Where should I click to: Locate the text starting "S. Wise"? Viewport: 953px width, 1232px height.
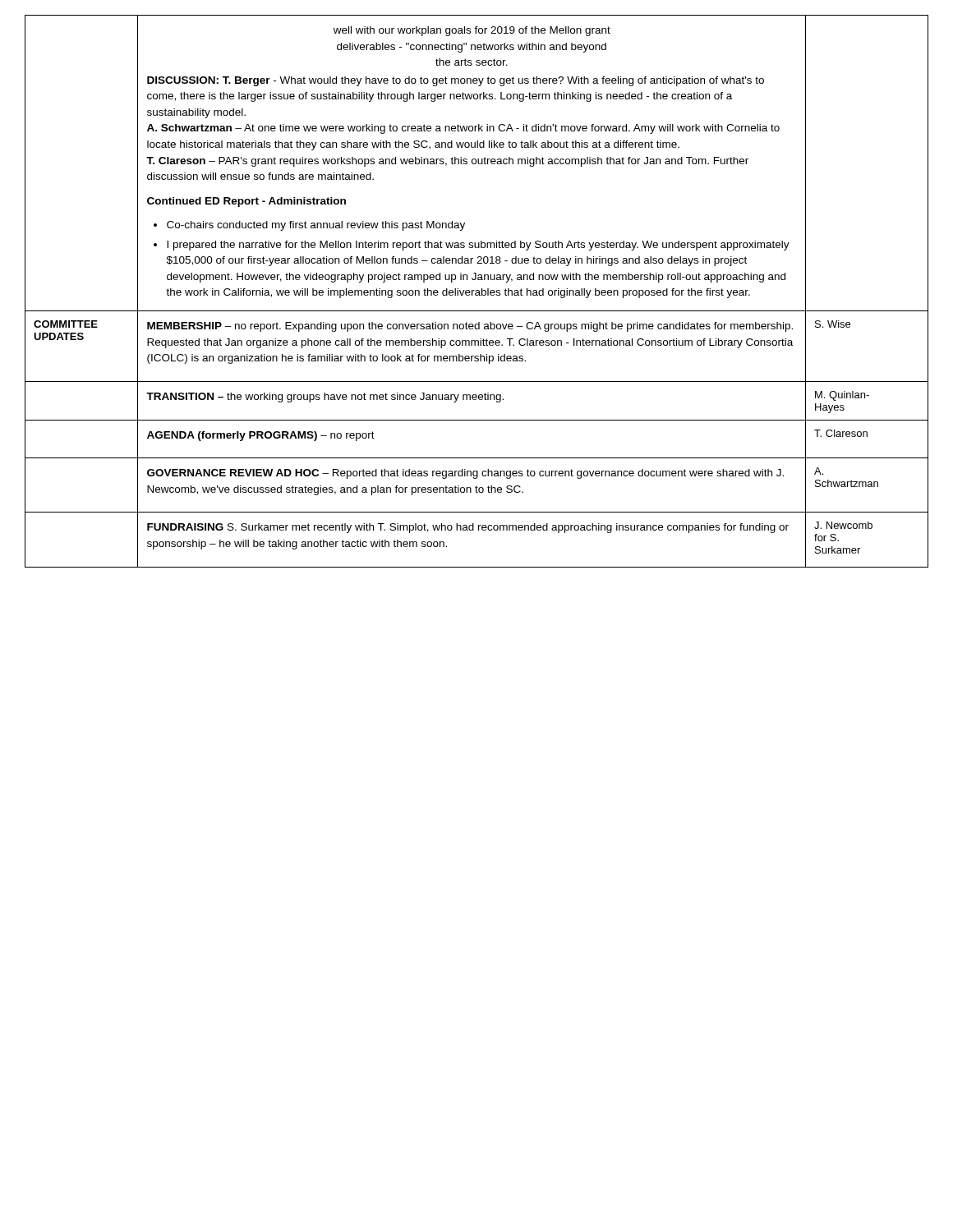point(833,324)
